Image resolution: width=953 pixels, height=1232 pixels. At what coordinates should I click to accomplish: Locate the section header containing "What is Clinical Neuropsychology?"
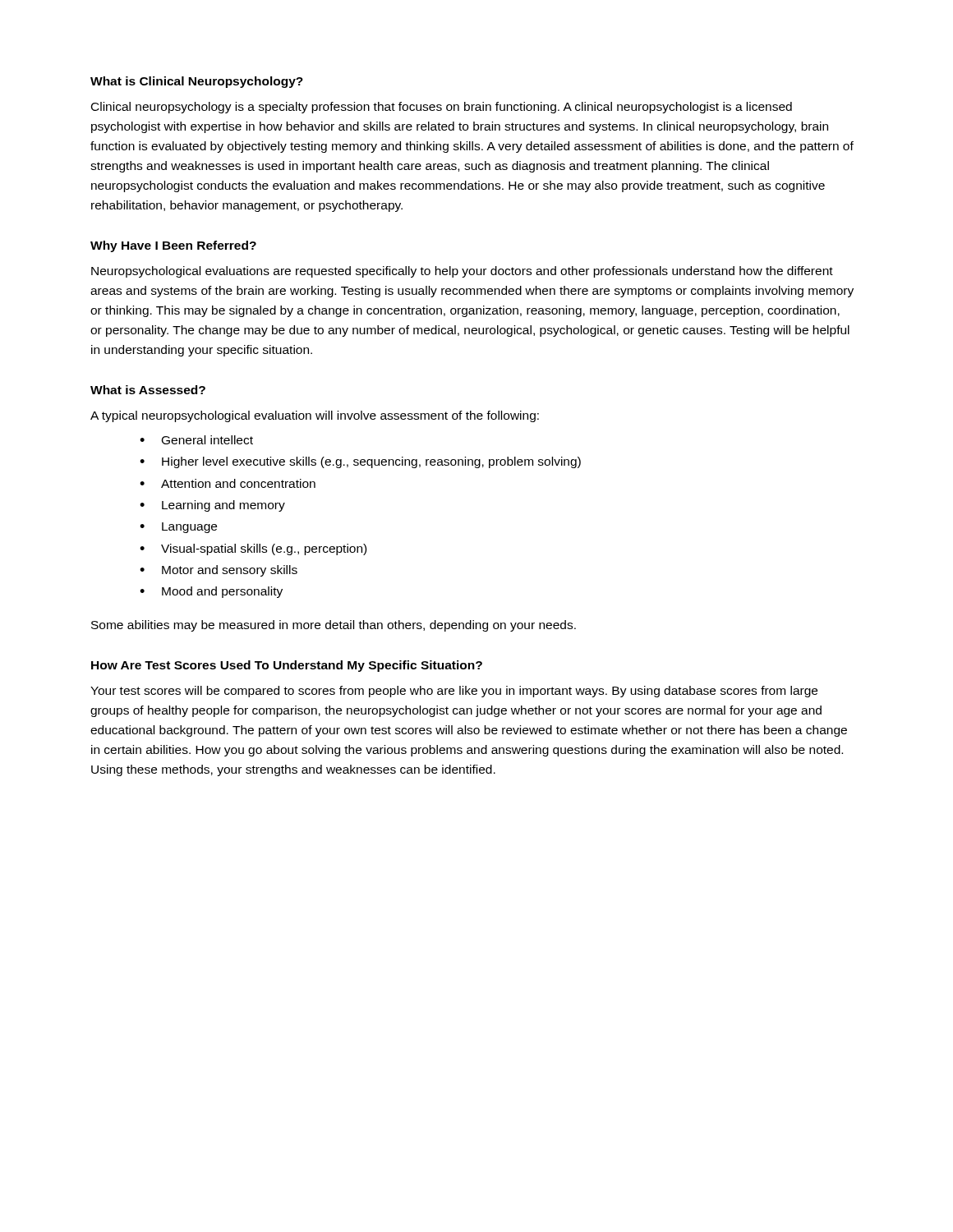(197, 81)
